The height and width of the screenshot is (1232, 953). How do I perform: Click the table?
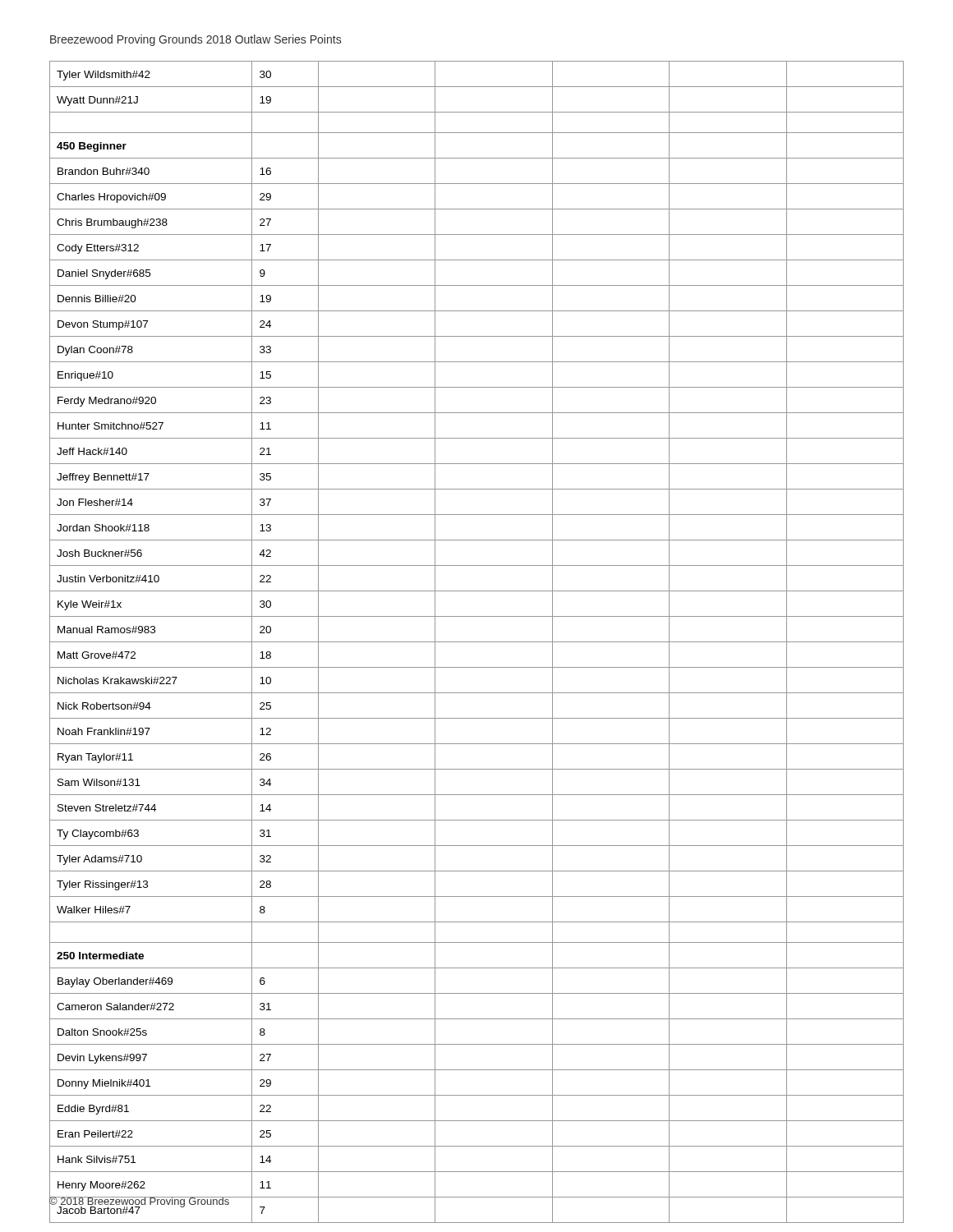coord(476,642)
